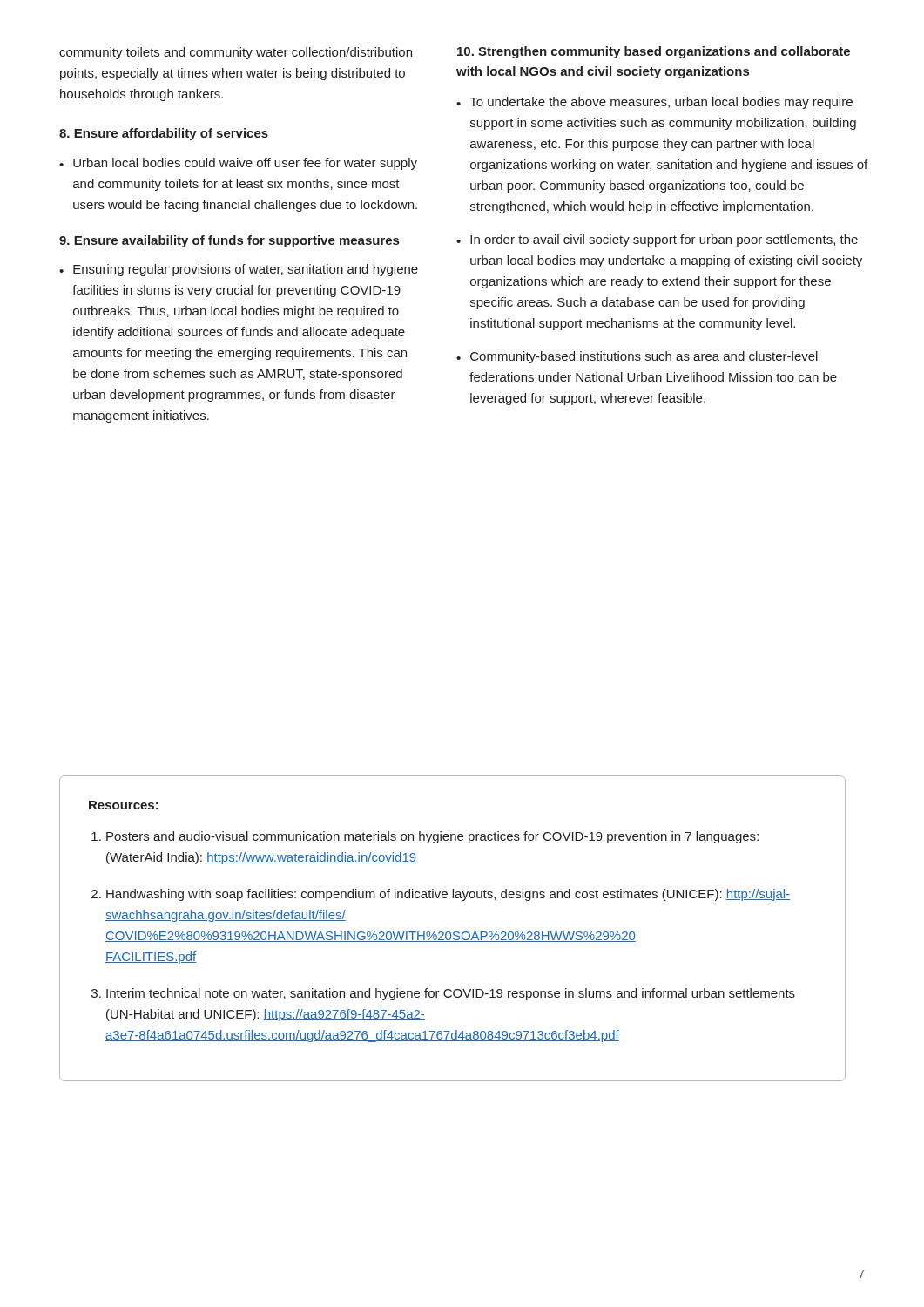Find the text block with the text "community toilets and"

236,73
